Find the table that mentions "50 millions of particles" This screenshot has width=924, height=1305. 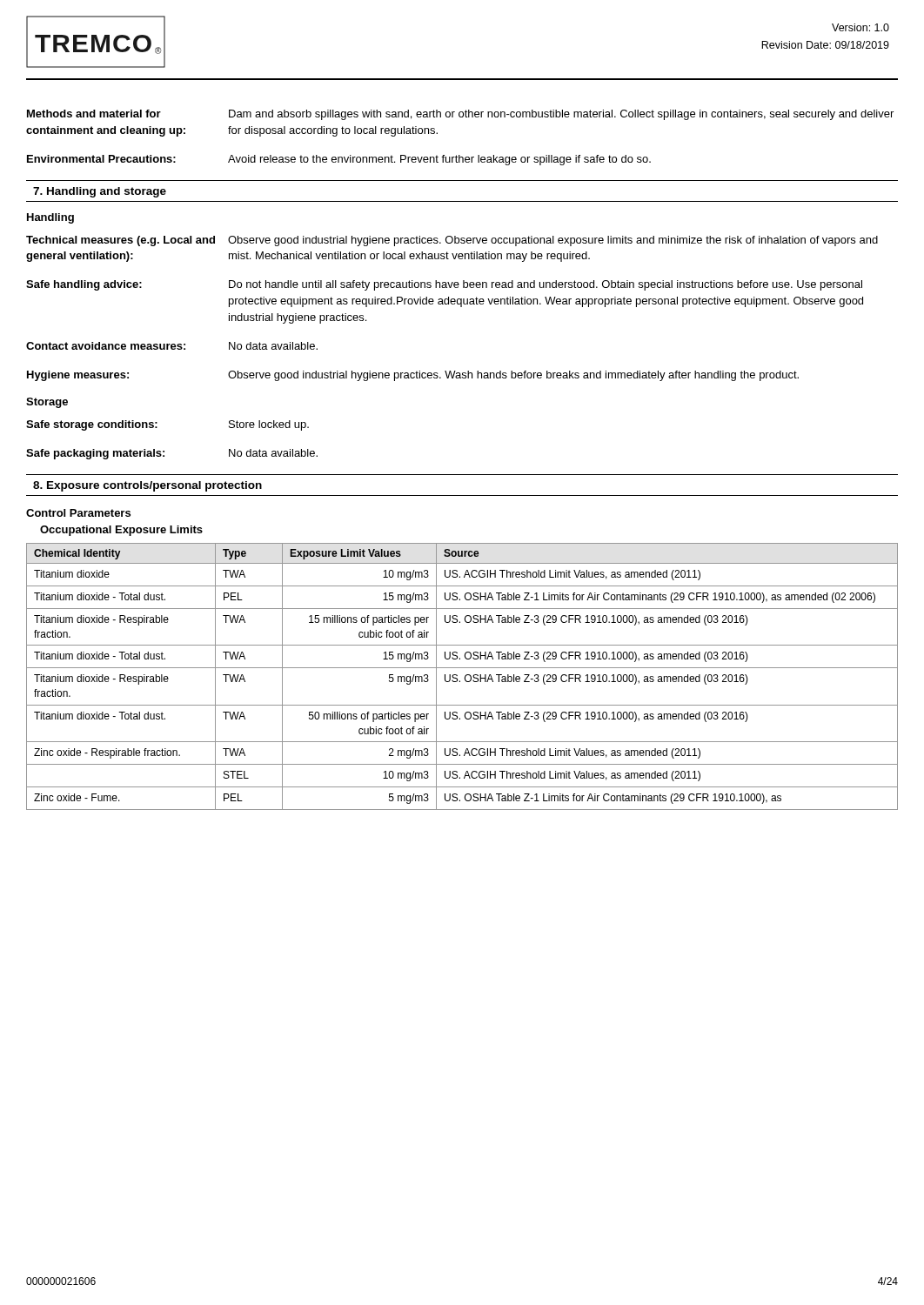coord(462,676)
